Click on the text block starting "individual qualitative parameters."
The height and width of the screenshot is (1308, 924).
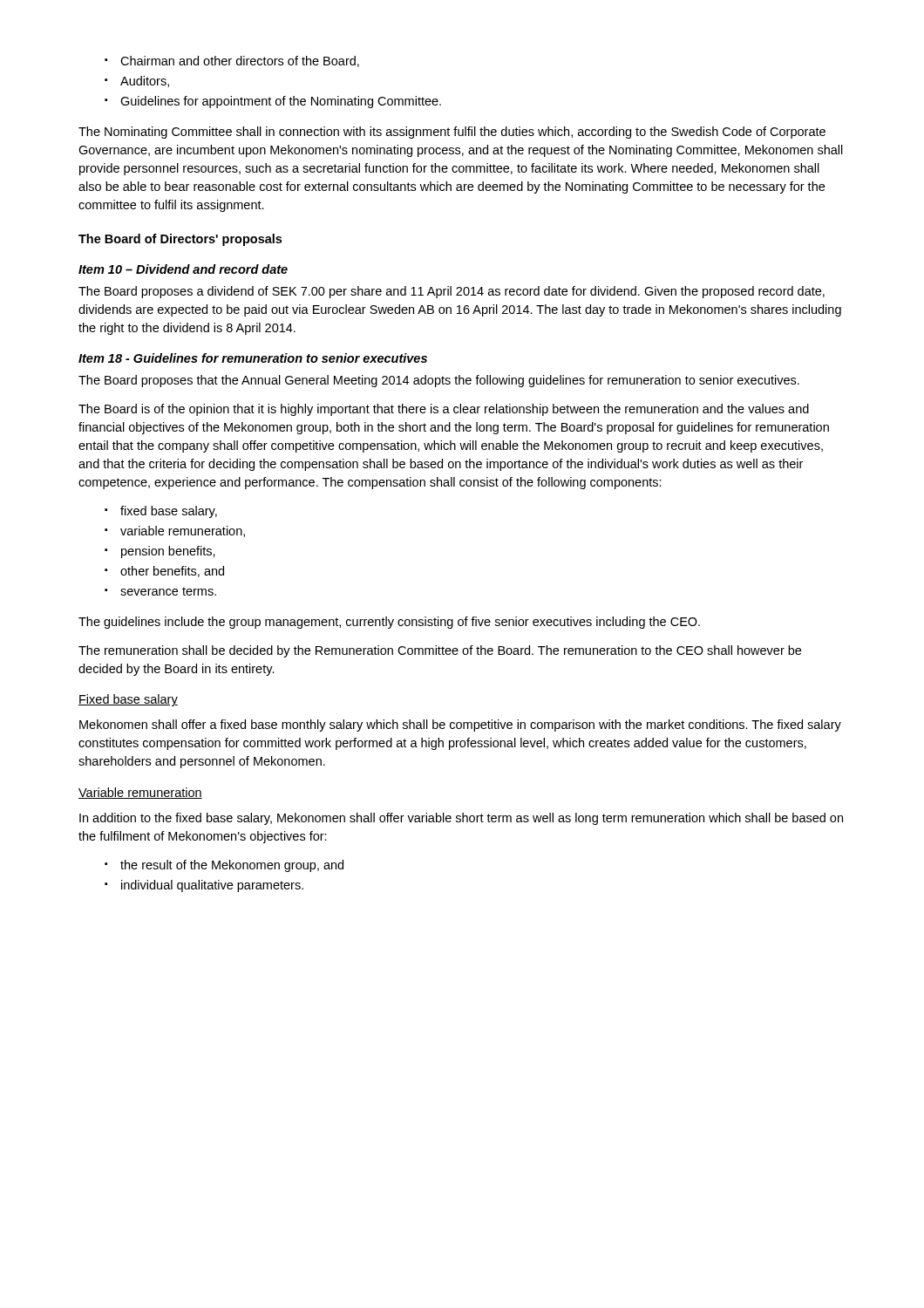tap(204, 886)
